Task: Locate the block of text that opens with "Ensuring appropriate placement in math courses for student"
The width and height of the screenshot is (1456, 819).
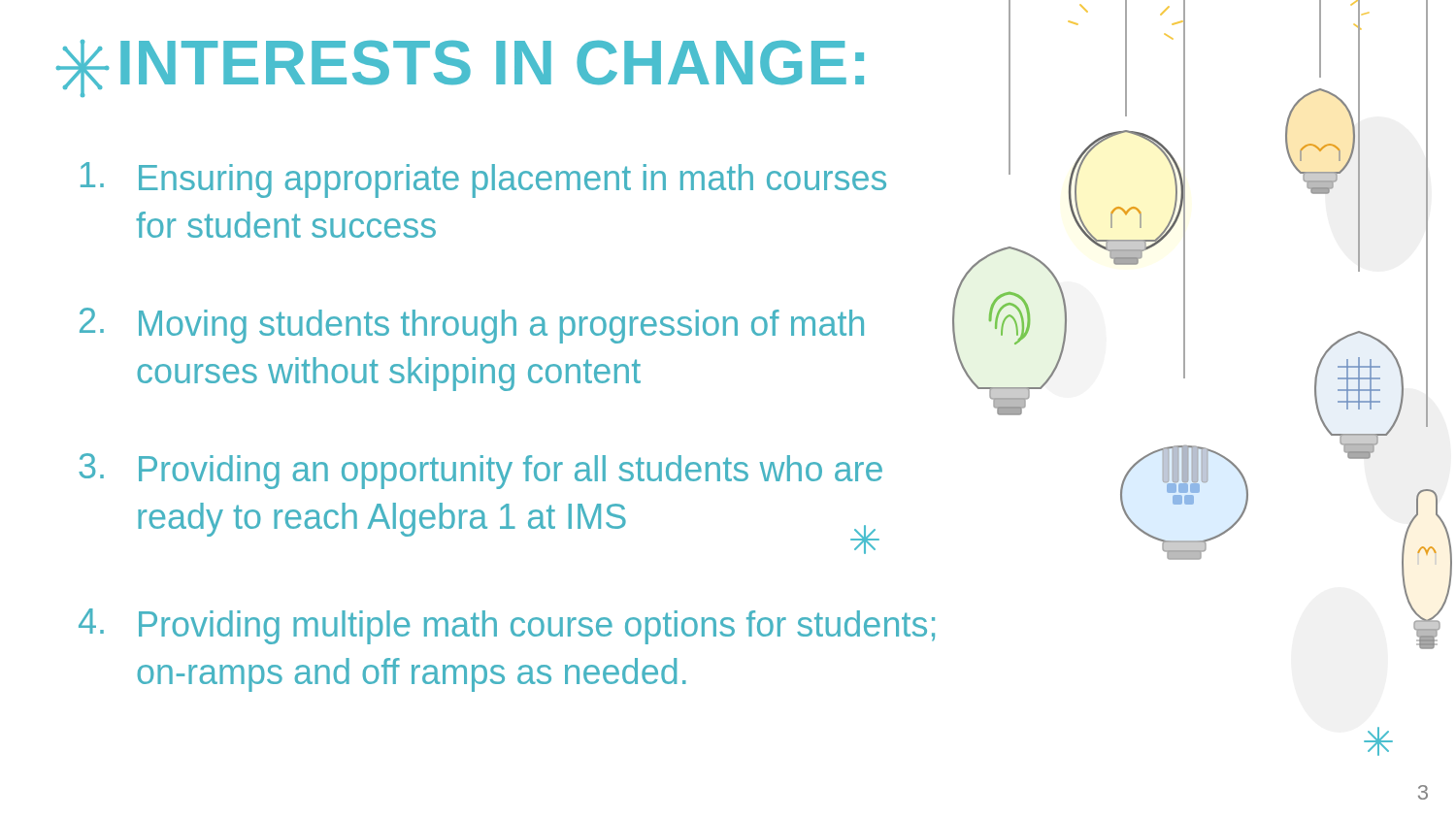Action: pyautogui.click(x=485, y=202)
